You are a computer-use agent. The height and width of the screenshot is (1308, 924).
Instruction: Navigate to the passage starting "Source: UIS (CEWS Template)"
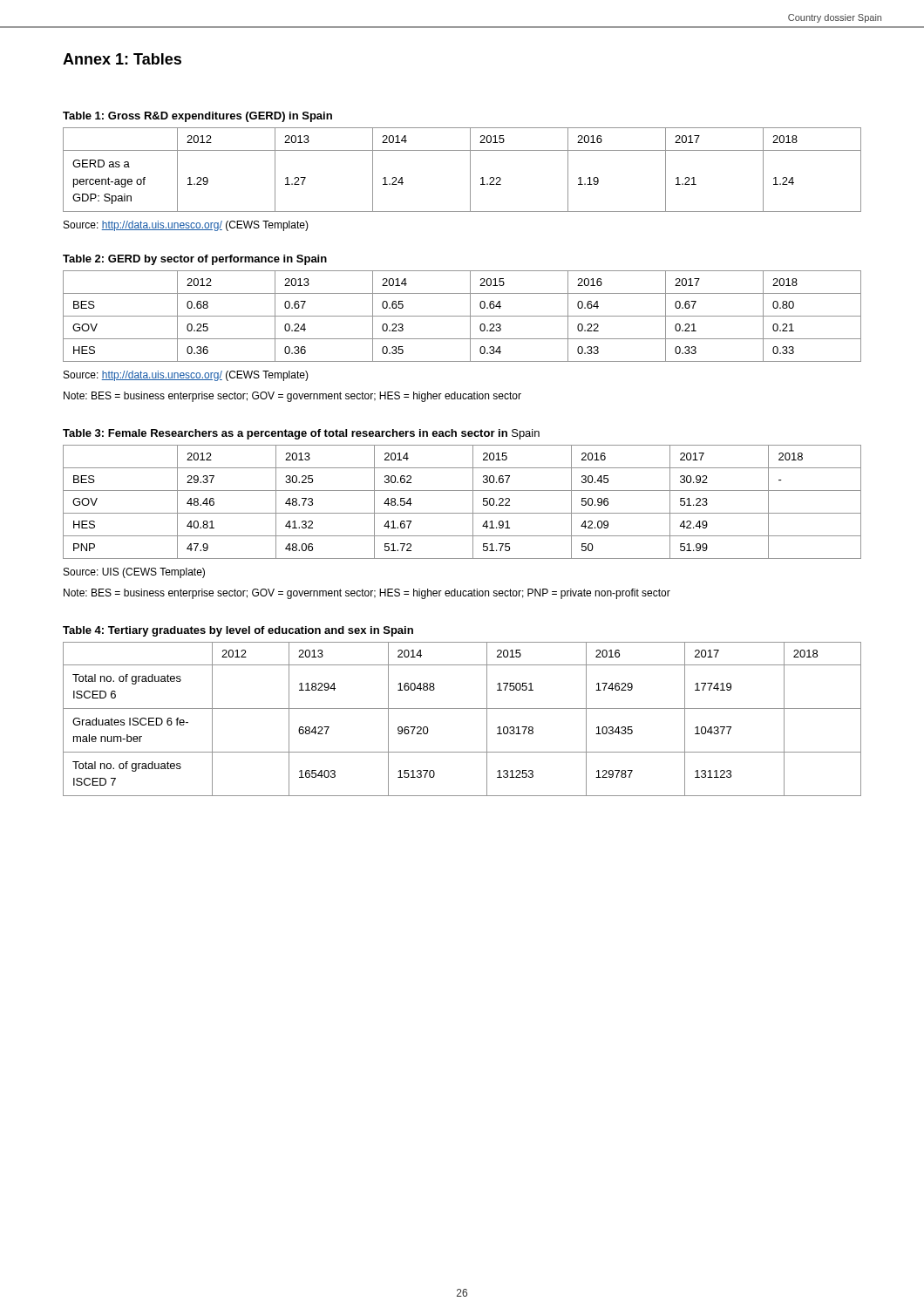coord(134,572)
